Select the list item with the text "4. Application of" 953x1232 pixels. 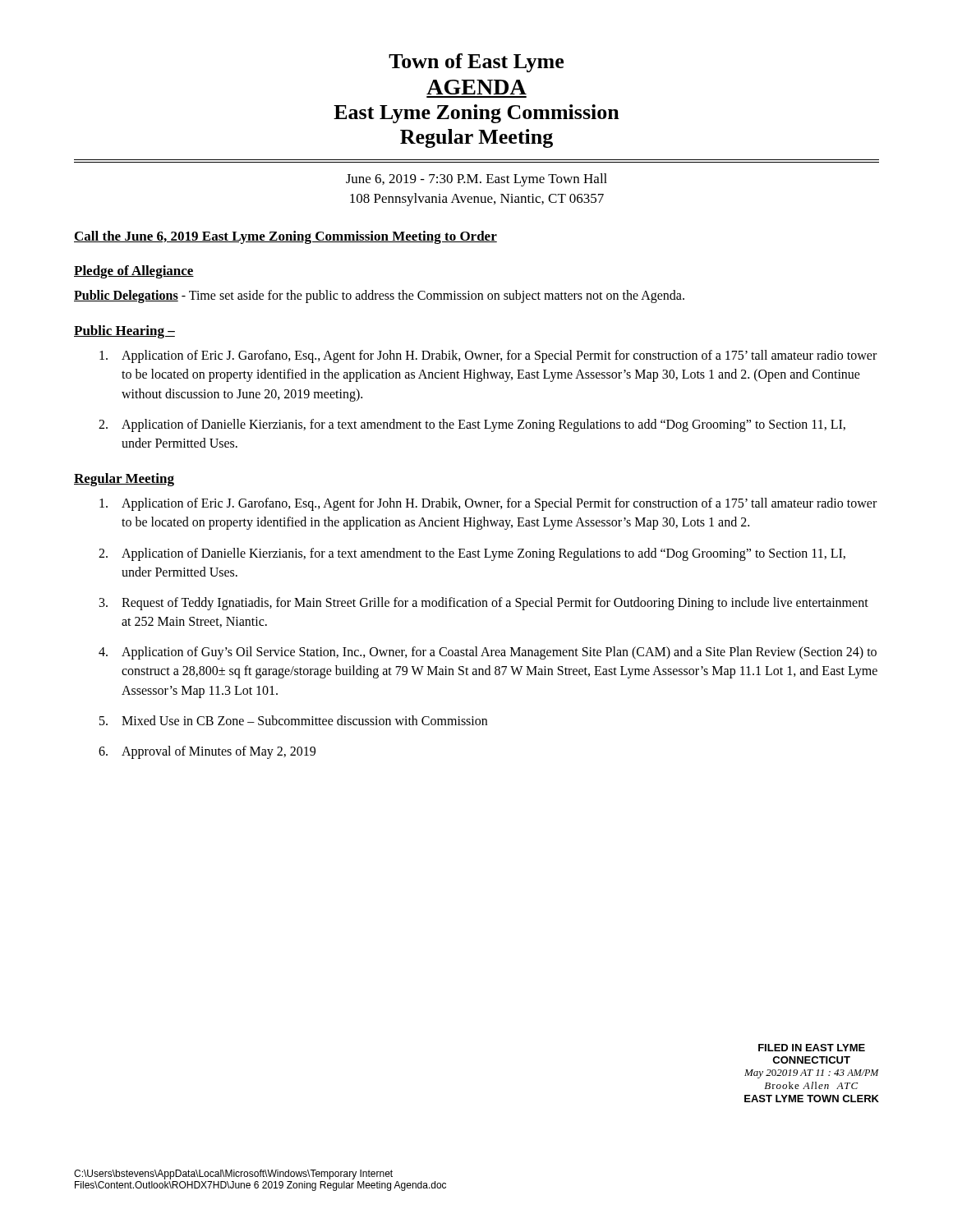(x=489, y=671)
